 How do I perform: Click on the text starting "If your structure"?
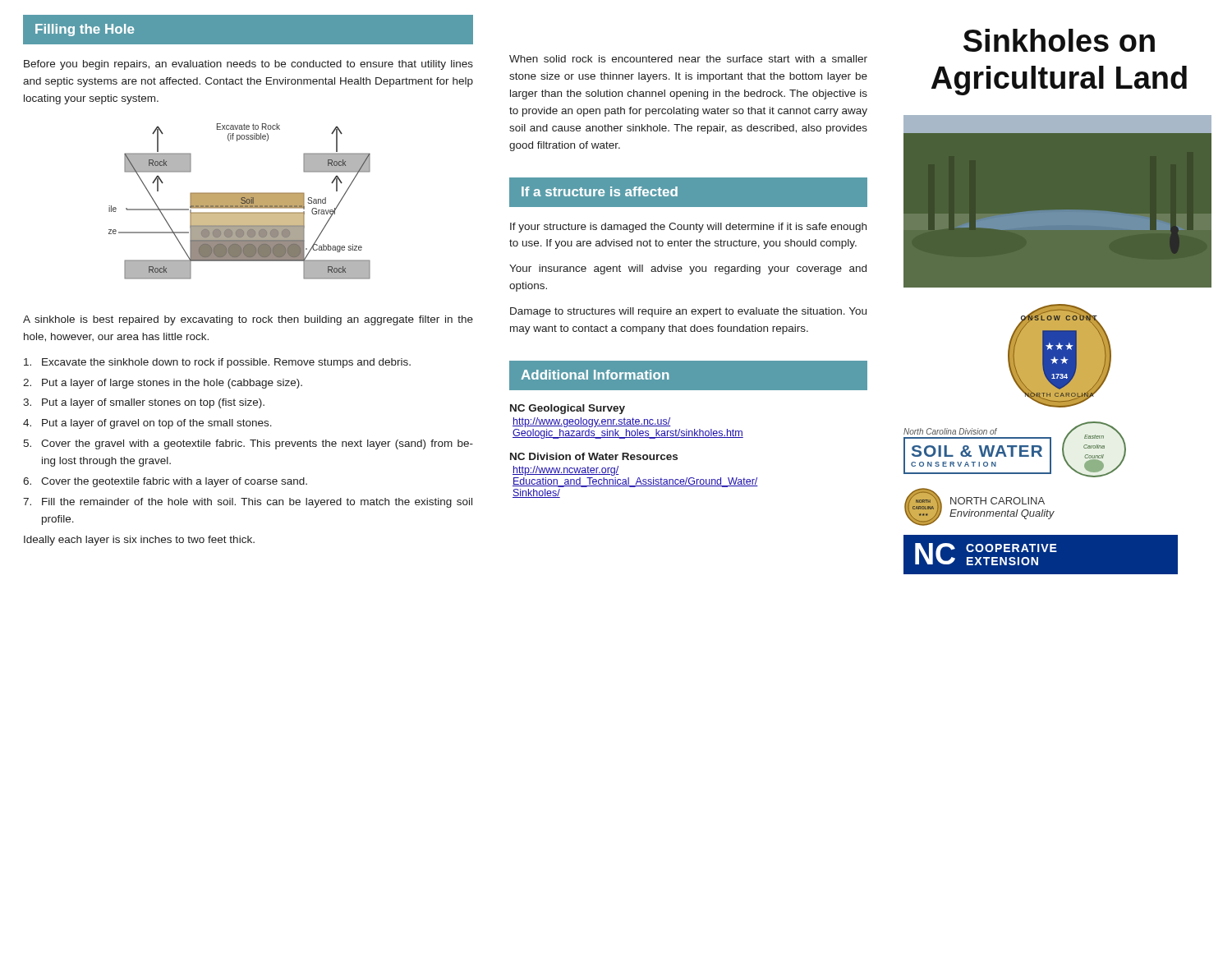pos(688,235)
